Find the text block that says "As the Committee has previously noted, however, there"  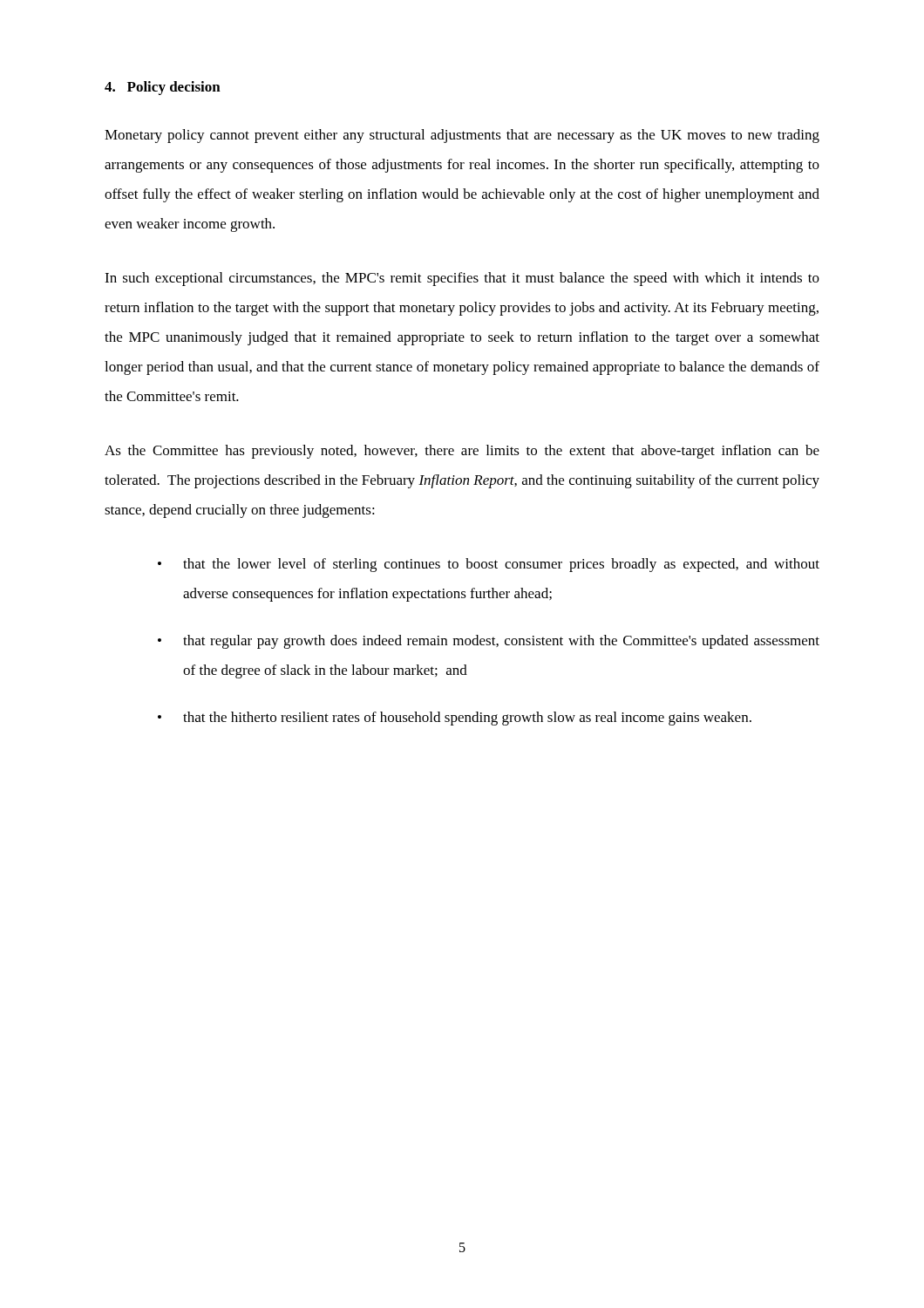pyautogui.click(x=462, y=480)
